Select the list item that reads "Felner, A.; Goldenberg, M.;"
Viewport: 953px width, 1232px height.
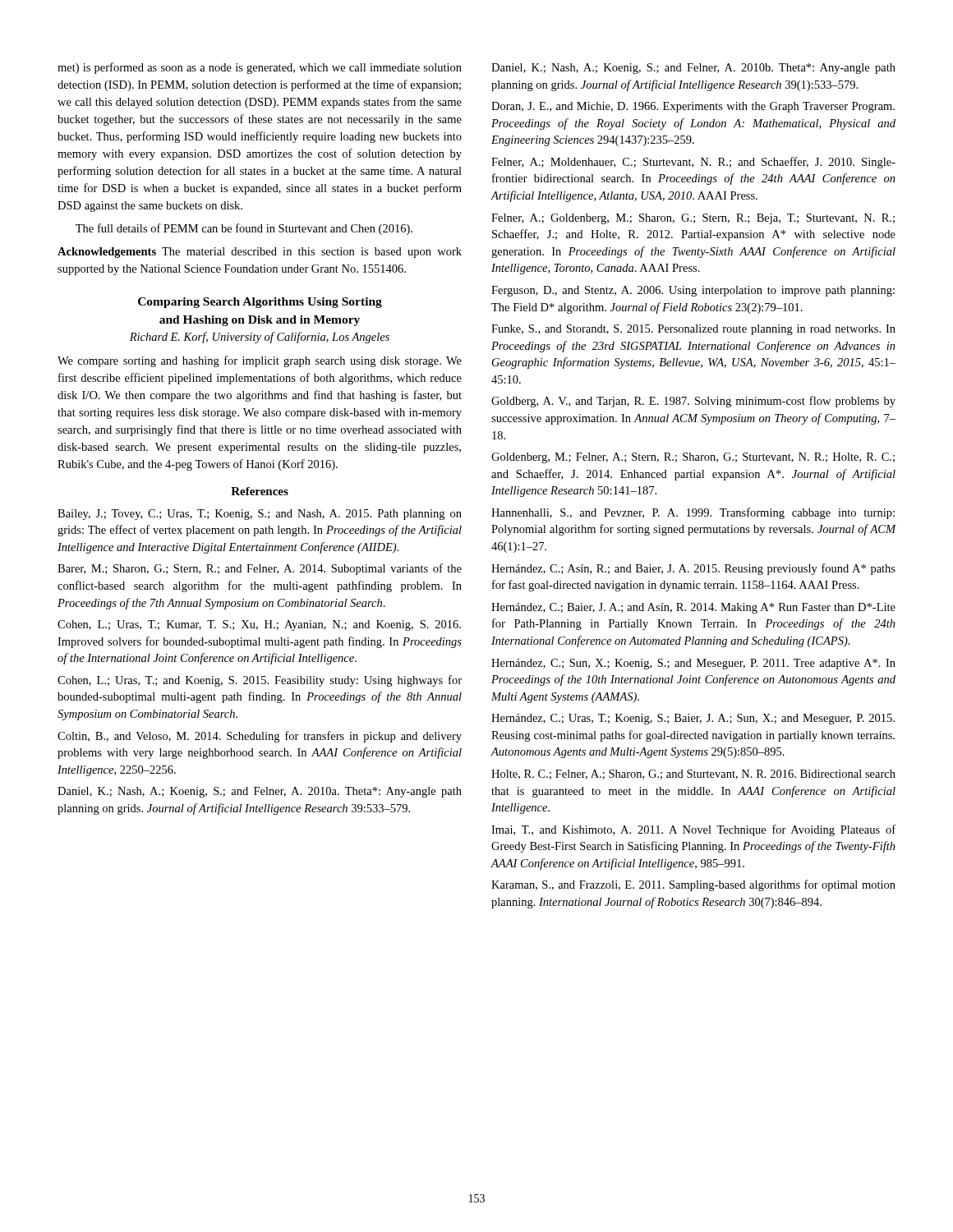[x=693, y=243]
